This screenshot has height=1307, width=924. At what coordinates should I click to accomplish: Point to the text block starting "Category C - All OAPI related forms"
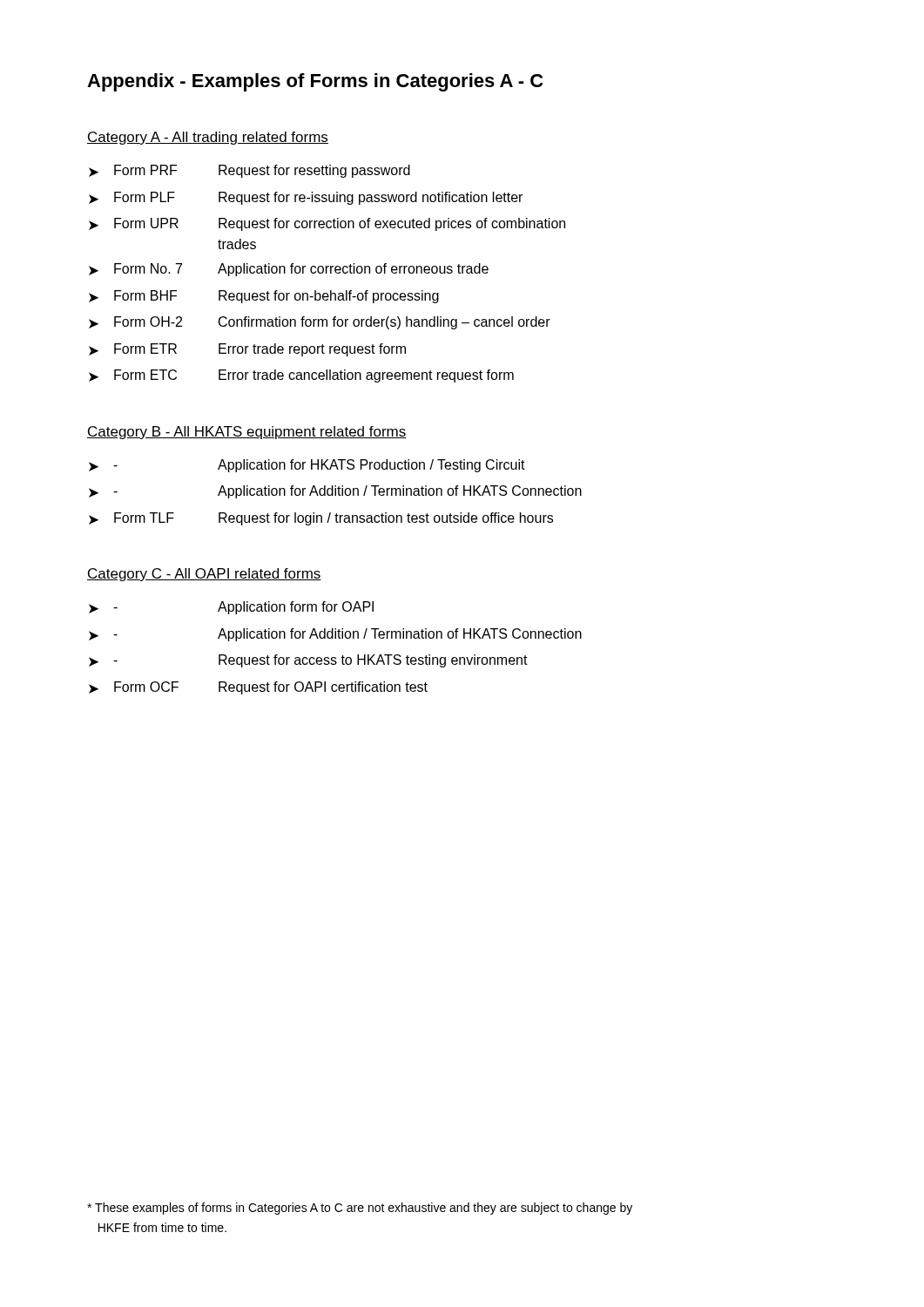point(204,574)
